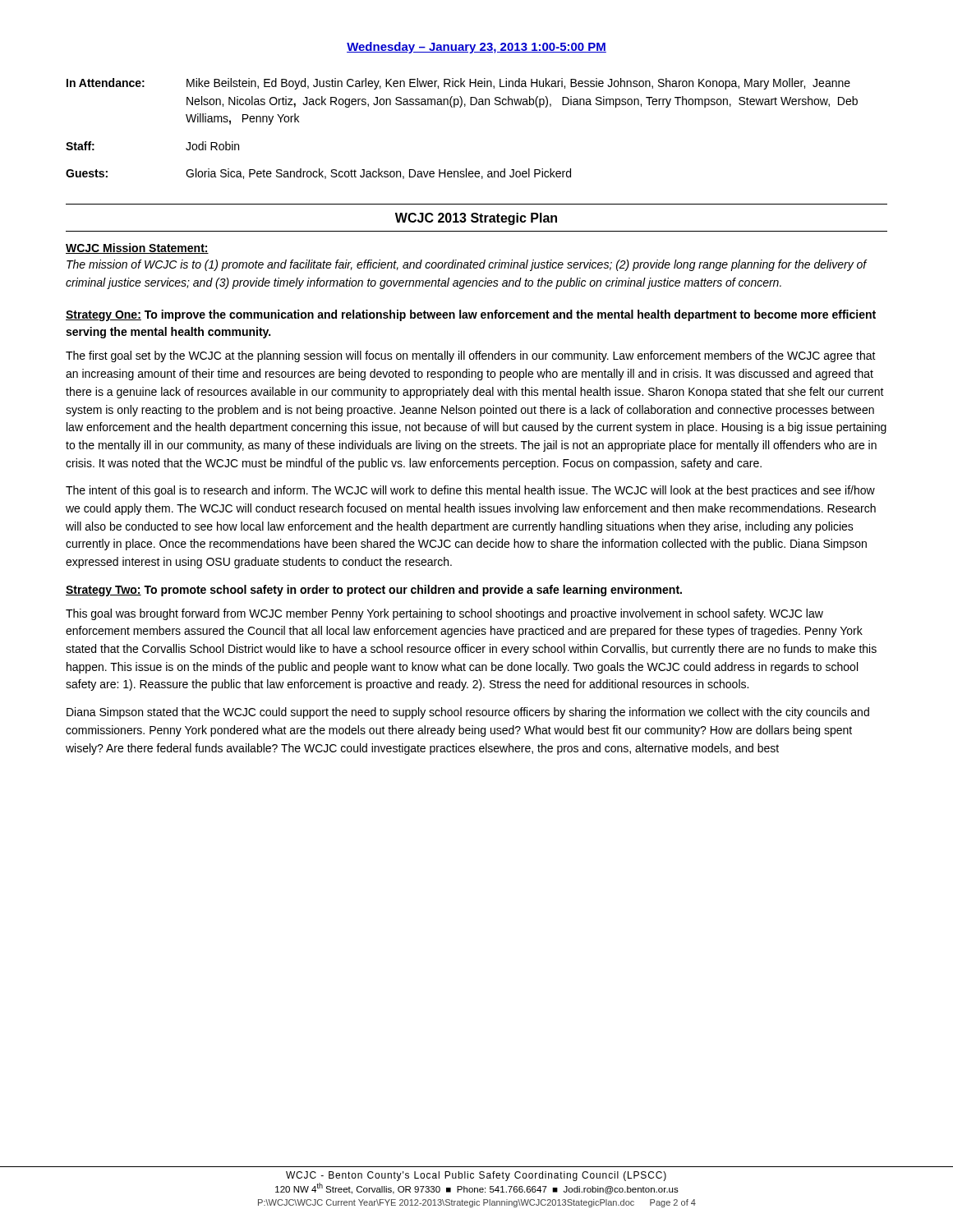The width and height of the screenshot is (953, 1232).
Task: Click on the text block that reads "The intent of this goal"
Action: pyautogui.click(x=471, y=526)
